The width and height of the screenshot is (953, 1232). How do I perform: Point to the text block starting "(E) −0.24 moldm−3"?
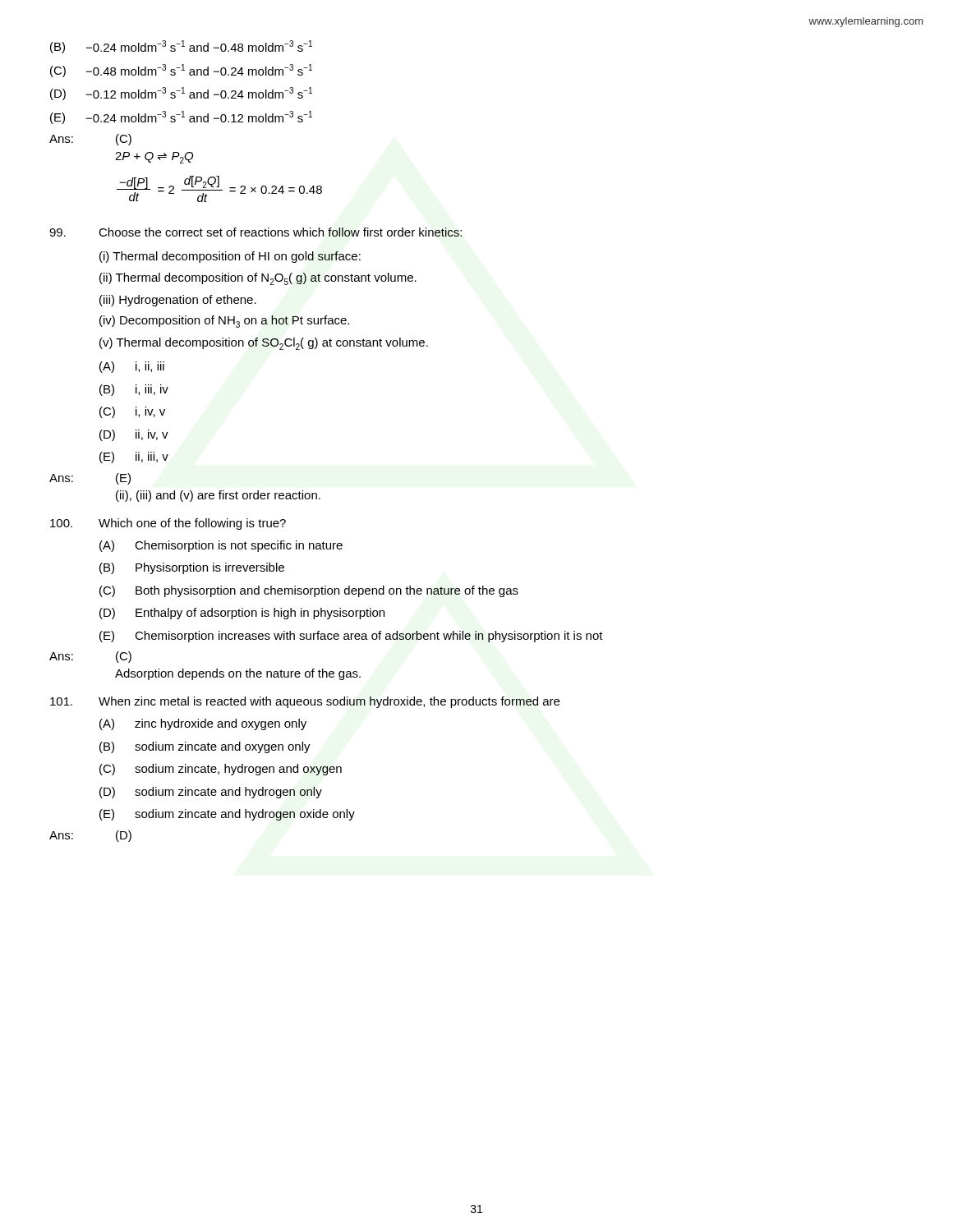point(181,118)
